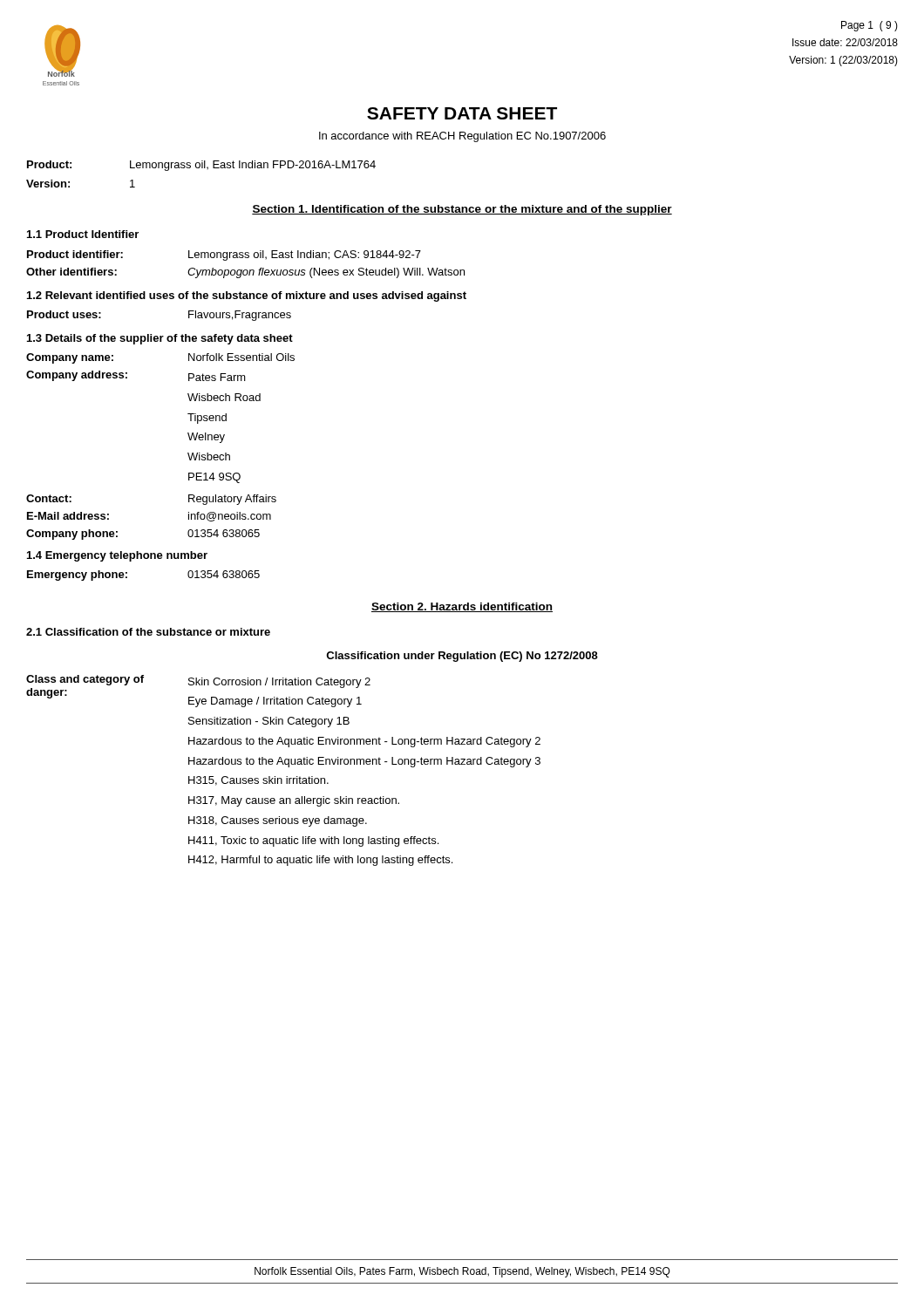The width and height of the screenshot is (924, 1308).
Task: Find the text block starting "Company phone: 01354 638065"
Action: pyautogui.click(x=75, y=535)
